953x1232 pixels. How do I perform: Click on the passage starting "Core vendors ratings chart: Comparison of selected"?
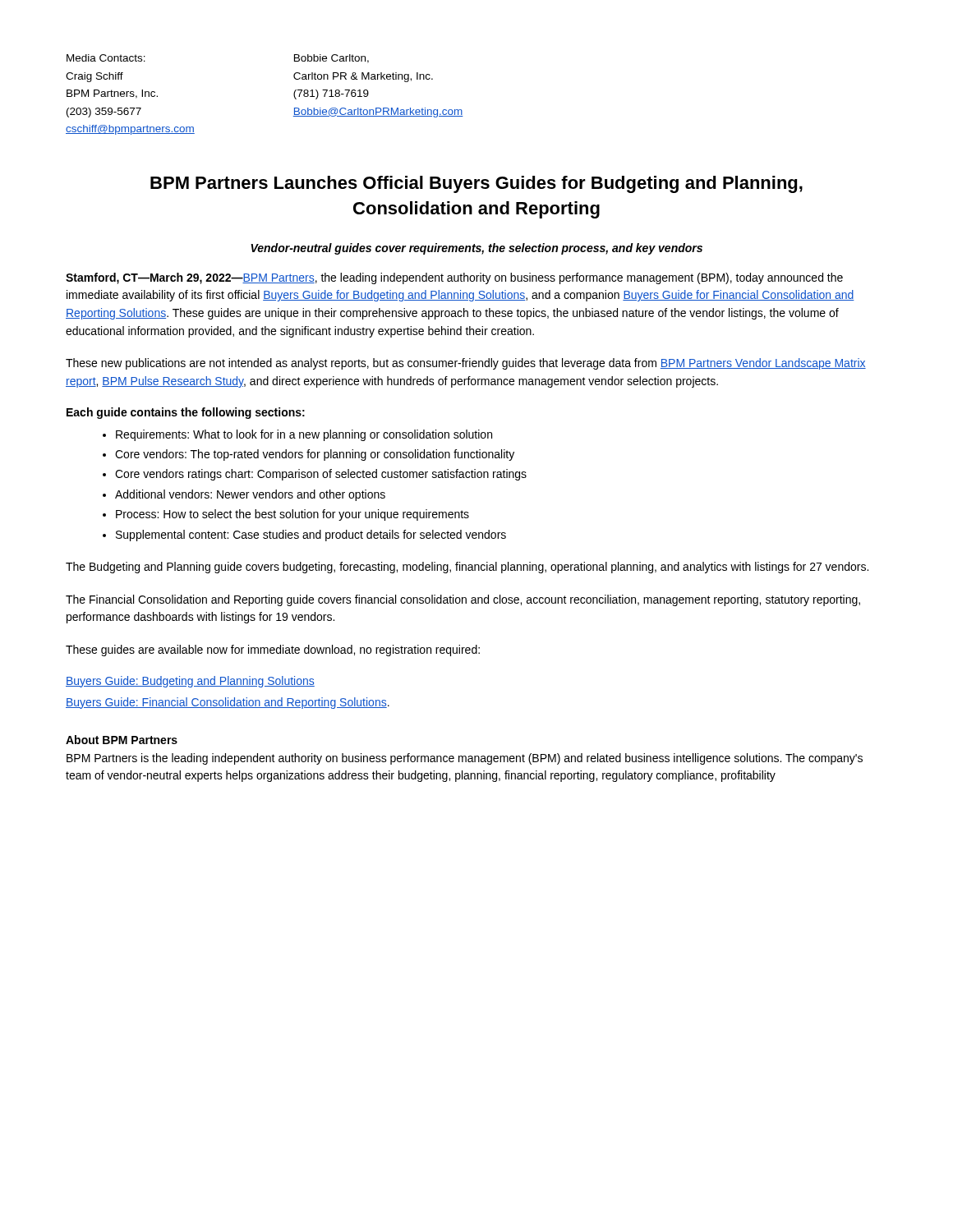(x=321, y=474)
